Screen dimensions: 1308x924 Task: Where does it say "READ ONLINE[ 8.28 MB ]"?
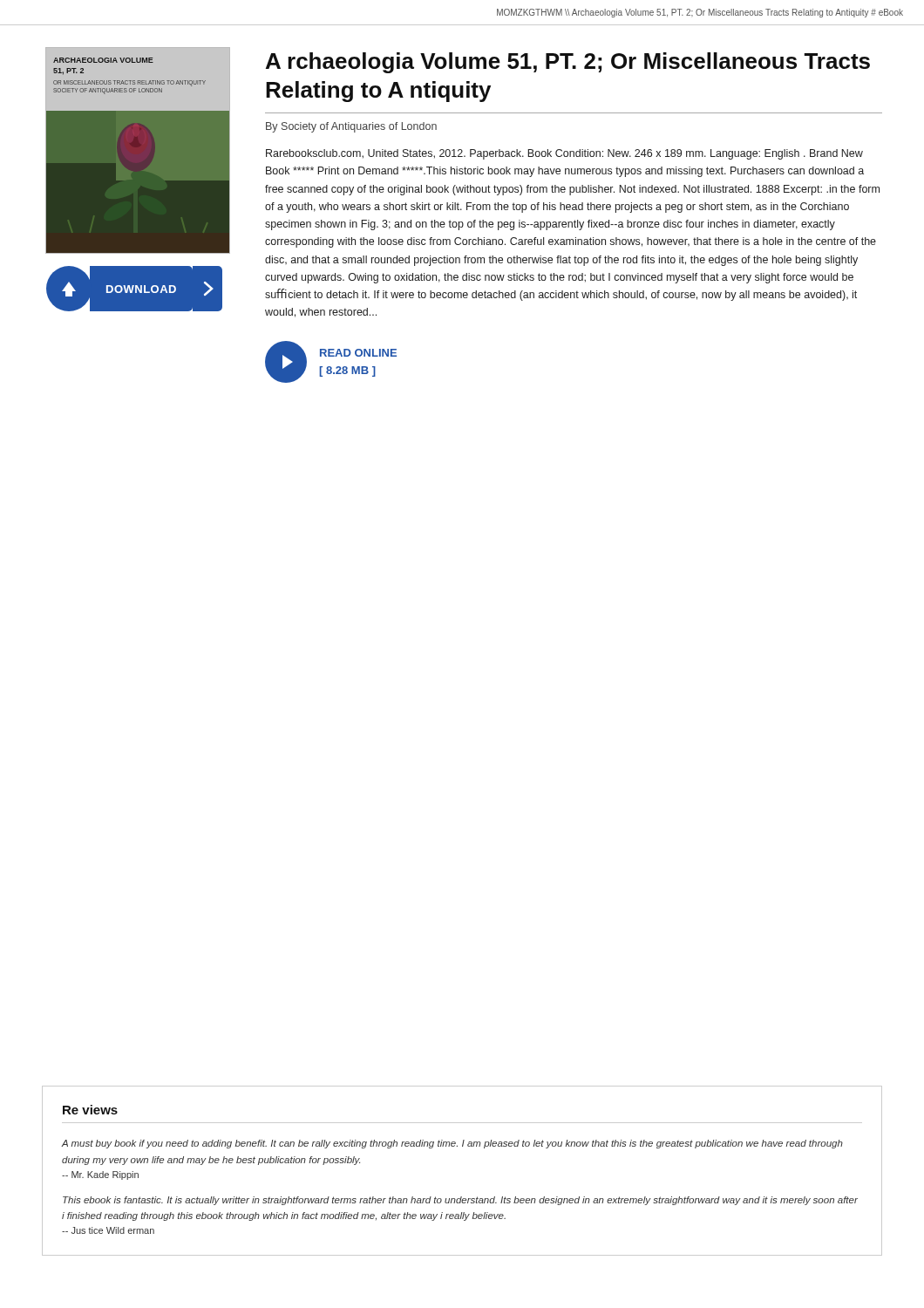point(358,361)
